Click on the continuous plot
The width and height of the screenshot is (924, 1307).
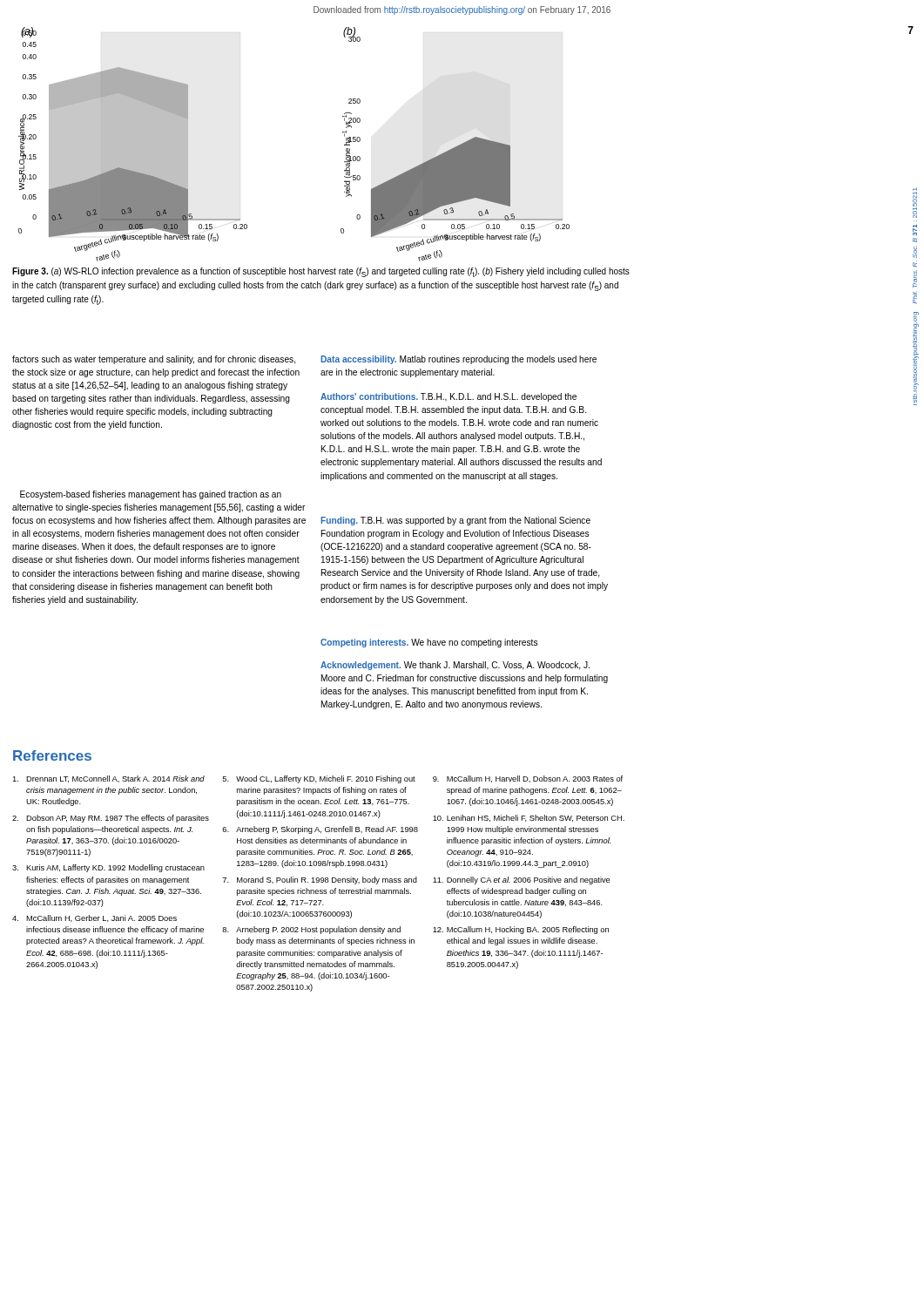(330, 146)
